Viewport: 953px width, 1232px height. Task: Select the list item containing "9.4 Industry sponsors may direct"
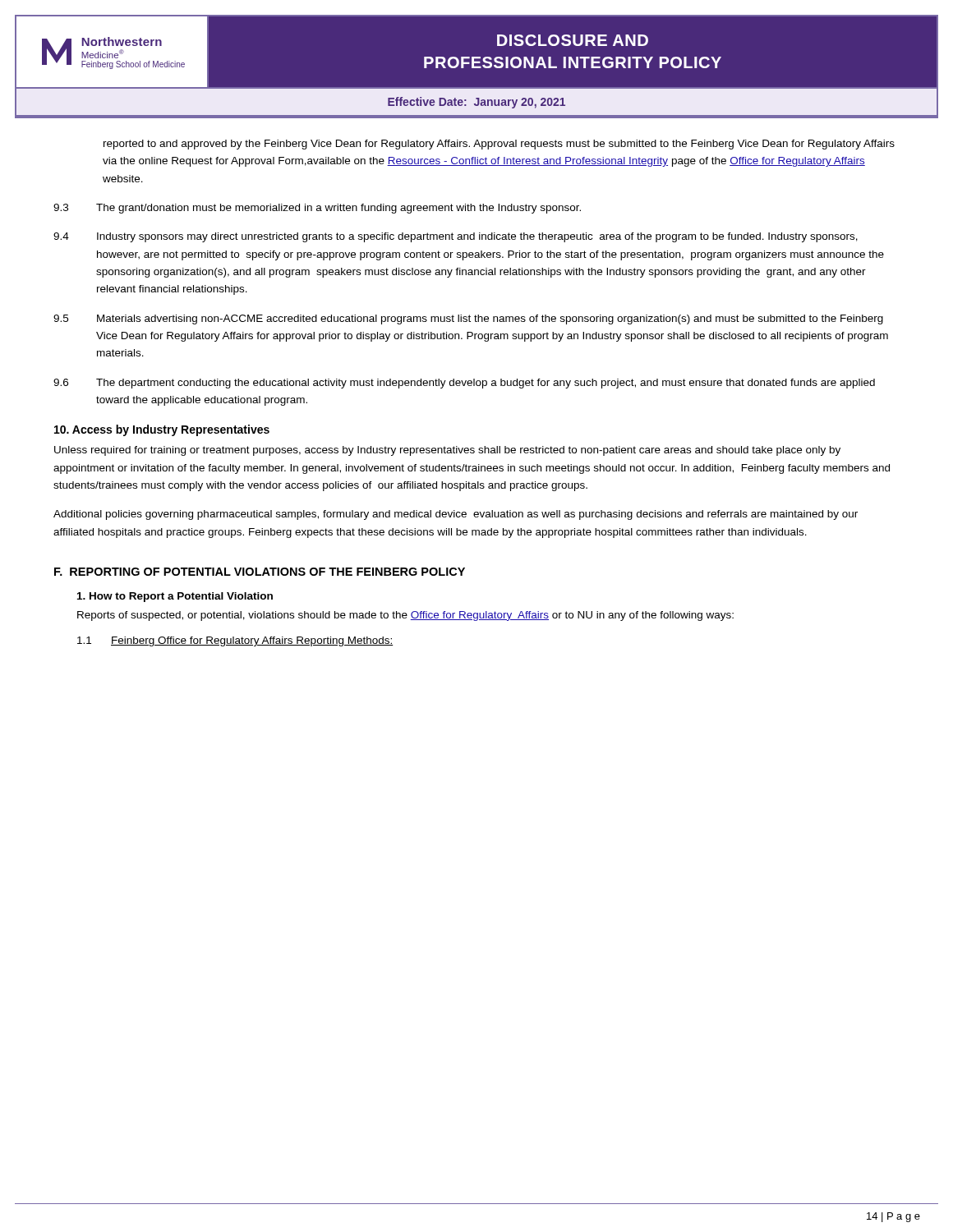pos(476,263)
